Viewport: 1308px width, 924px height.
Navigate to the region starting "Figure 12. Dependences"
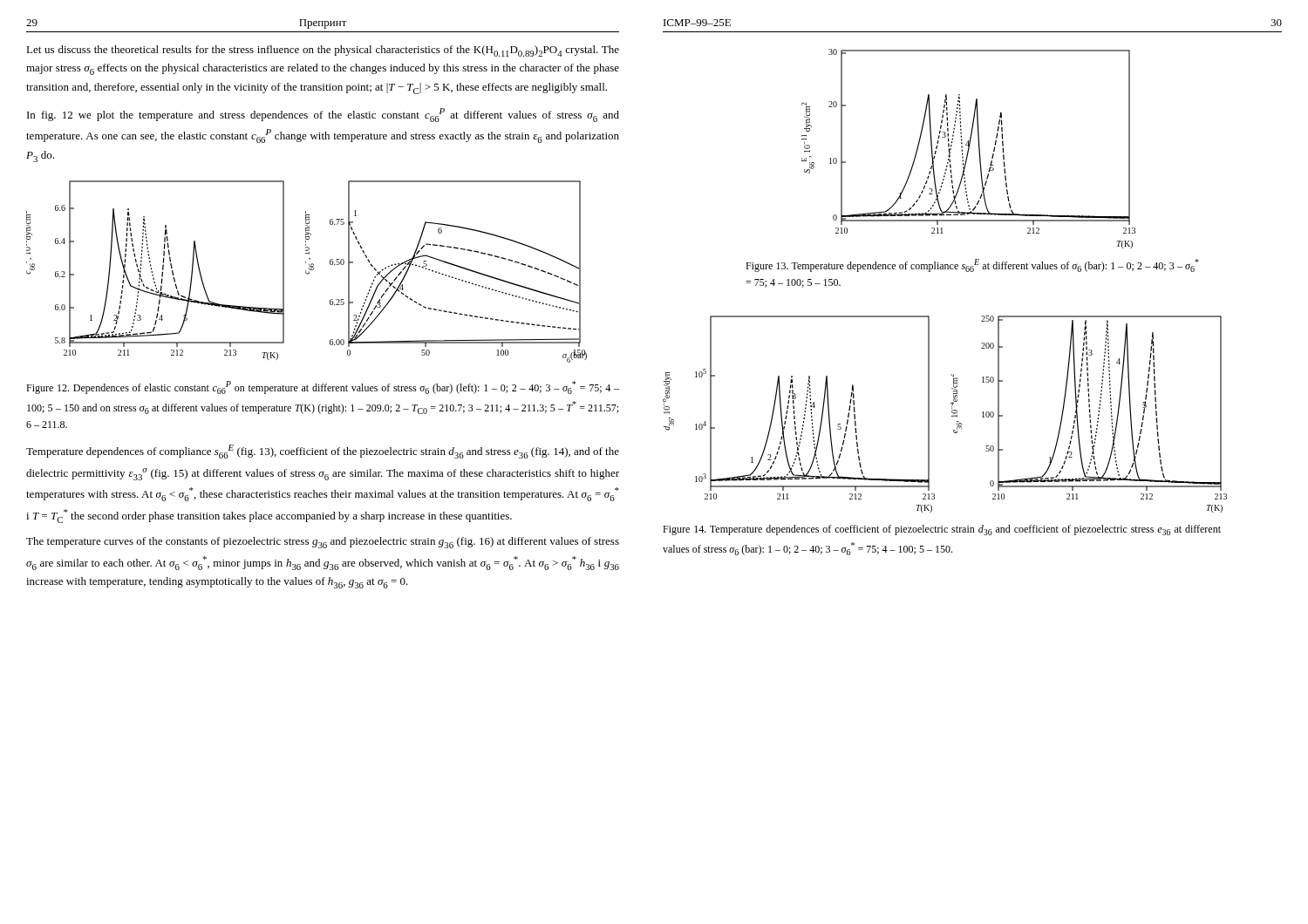coord(323,405)
